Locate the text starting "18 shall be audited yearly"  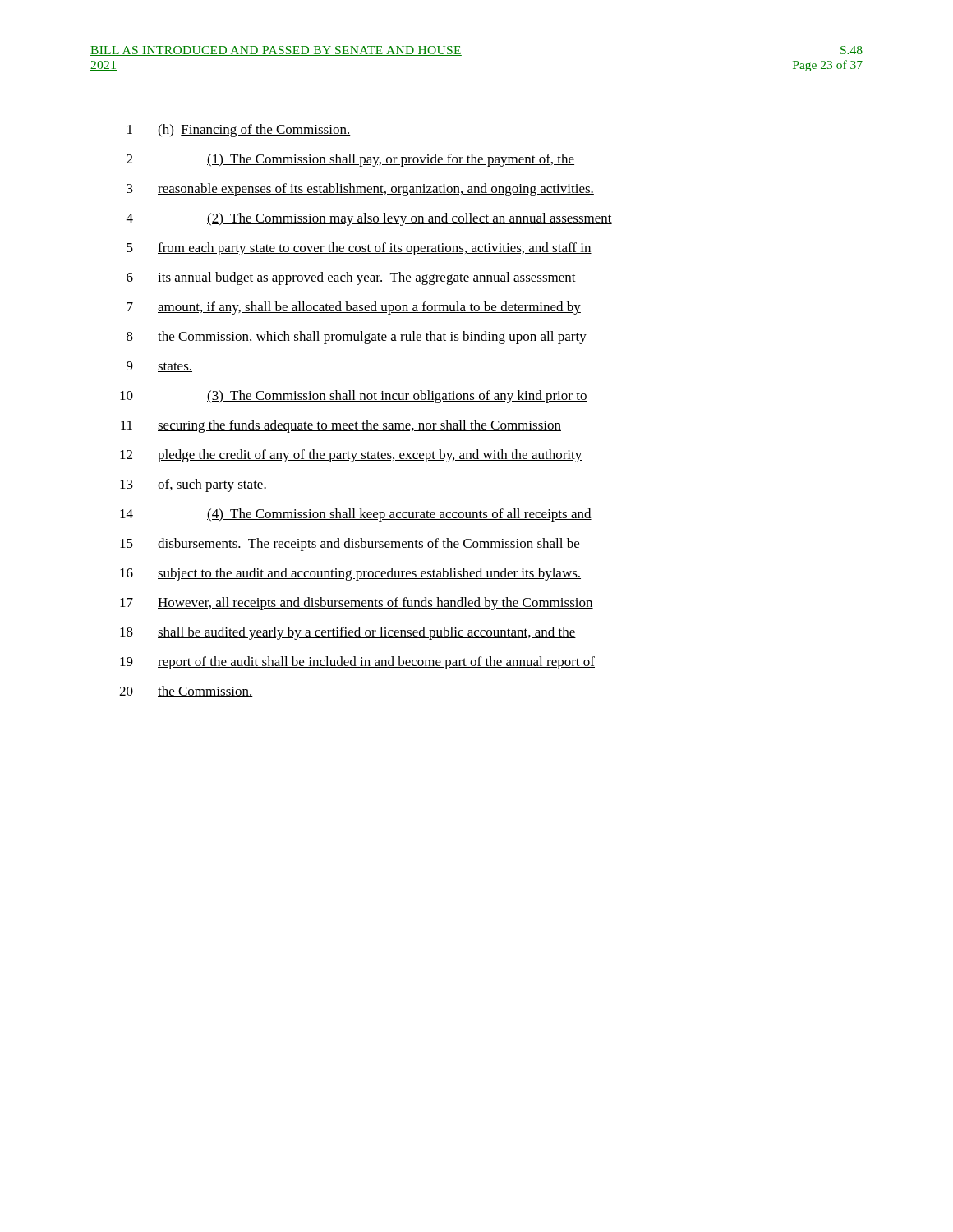(x=476, y=633)
